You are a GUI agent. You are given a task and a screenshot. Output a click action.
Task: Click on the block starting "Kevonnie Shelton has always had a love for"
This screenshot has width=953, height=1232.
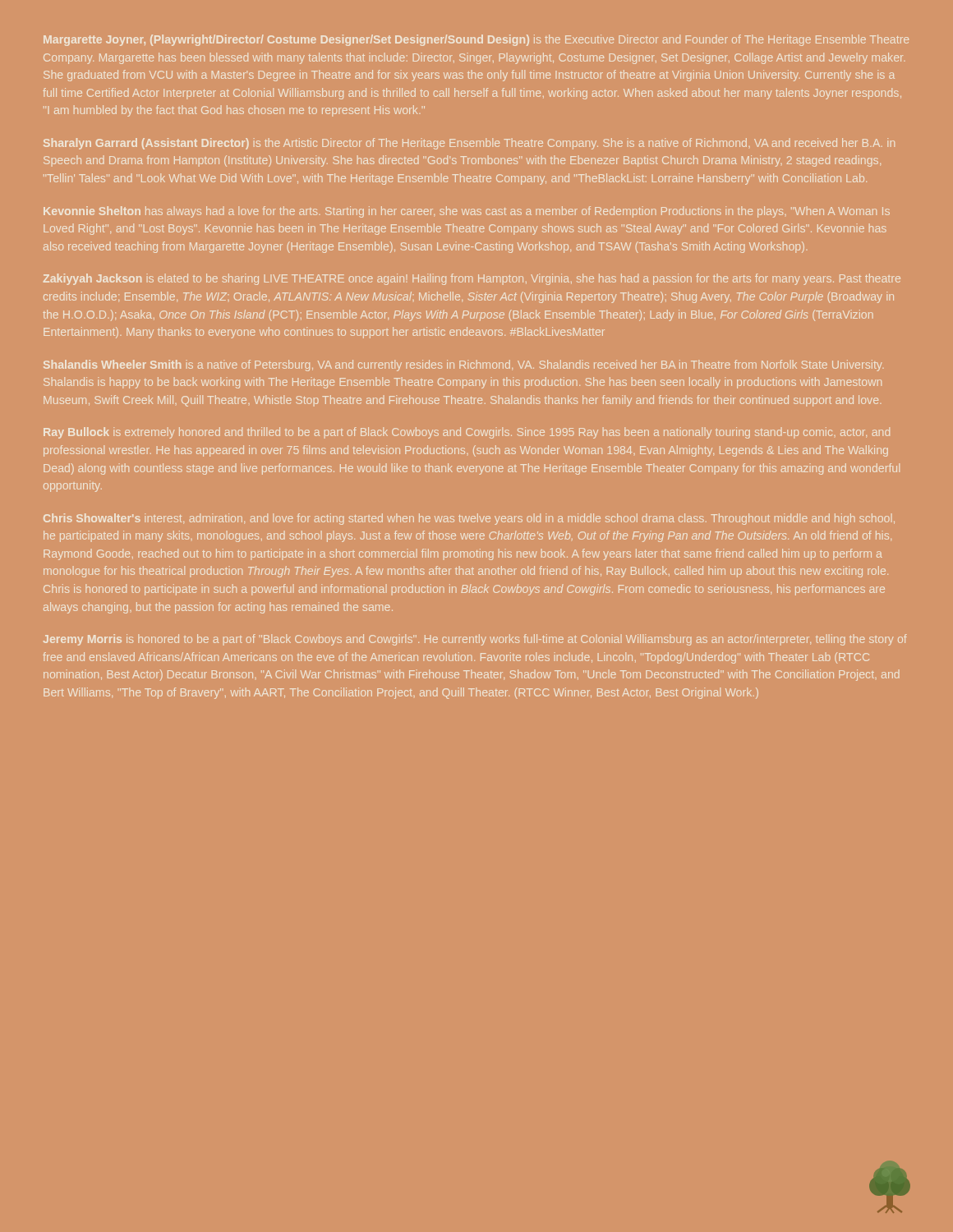pyautogui.click(x=466, y=229)
